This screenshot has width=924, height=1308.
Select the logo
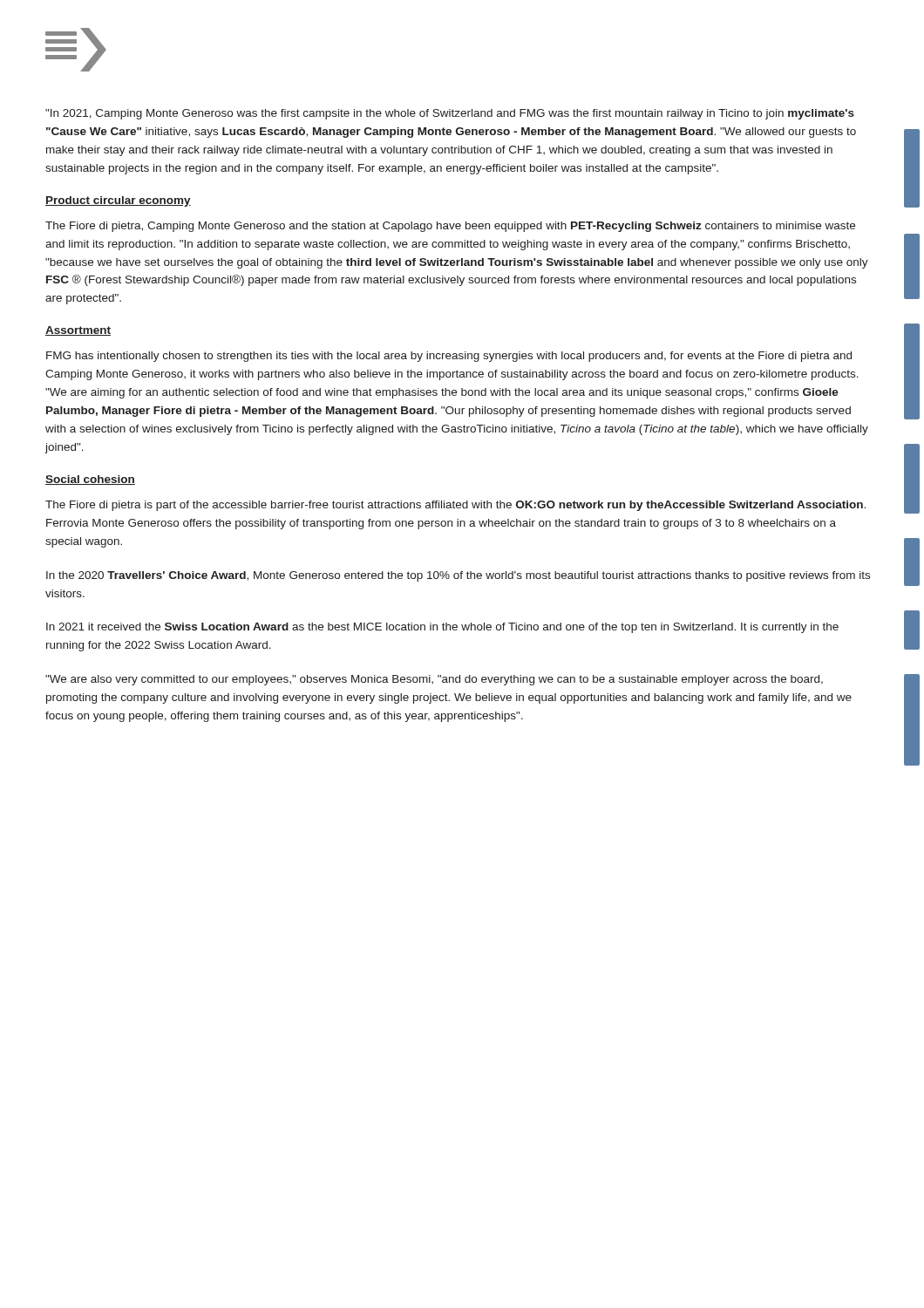click(80, 51)
